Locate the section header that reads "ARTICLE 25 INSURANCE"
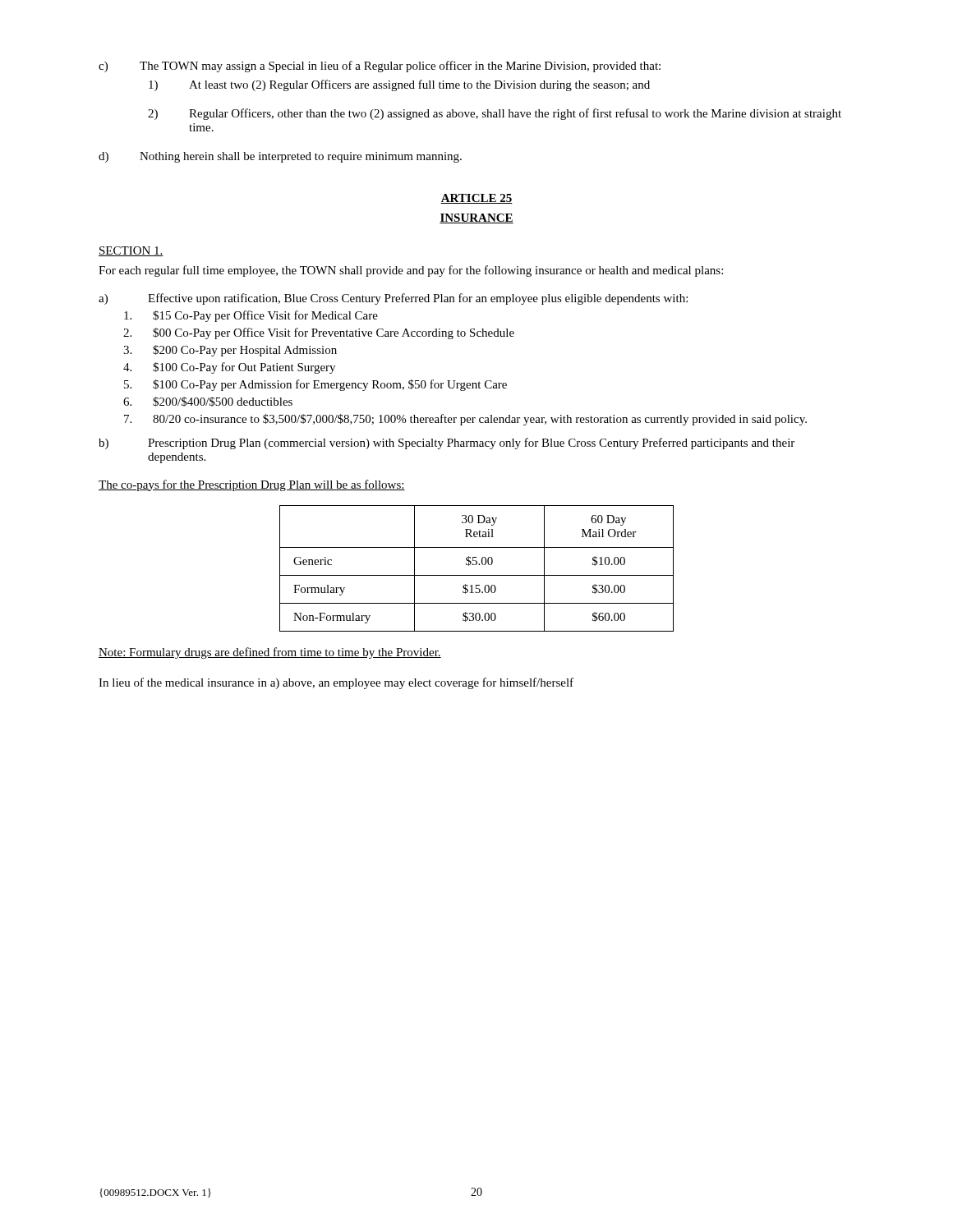Viewport: 953px width, 1232px height. [x=476, y=208]
